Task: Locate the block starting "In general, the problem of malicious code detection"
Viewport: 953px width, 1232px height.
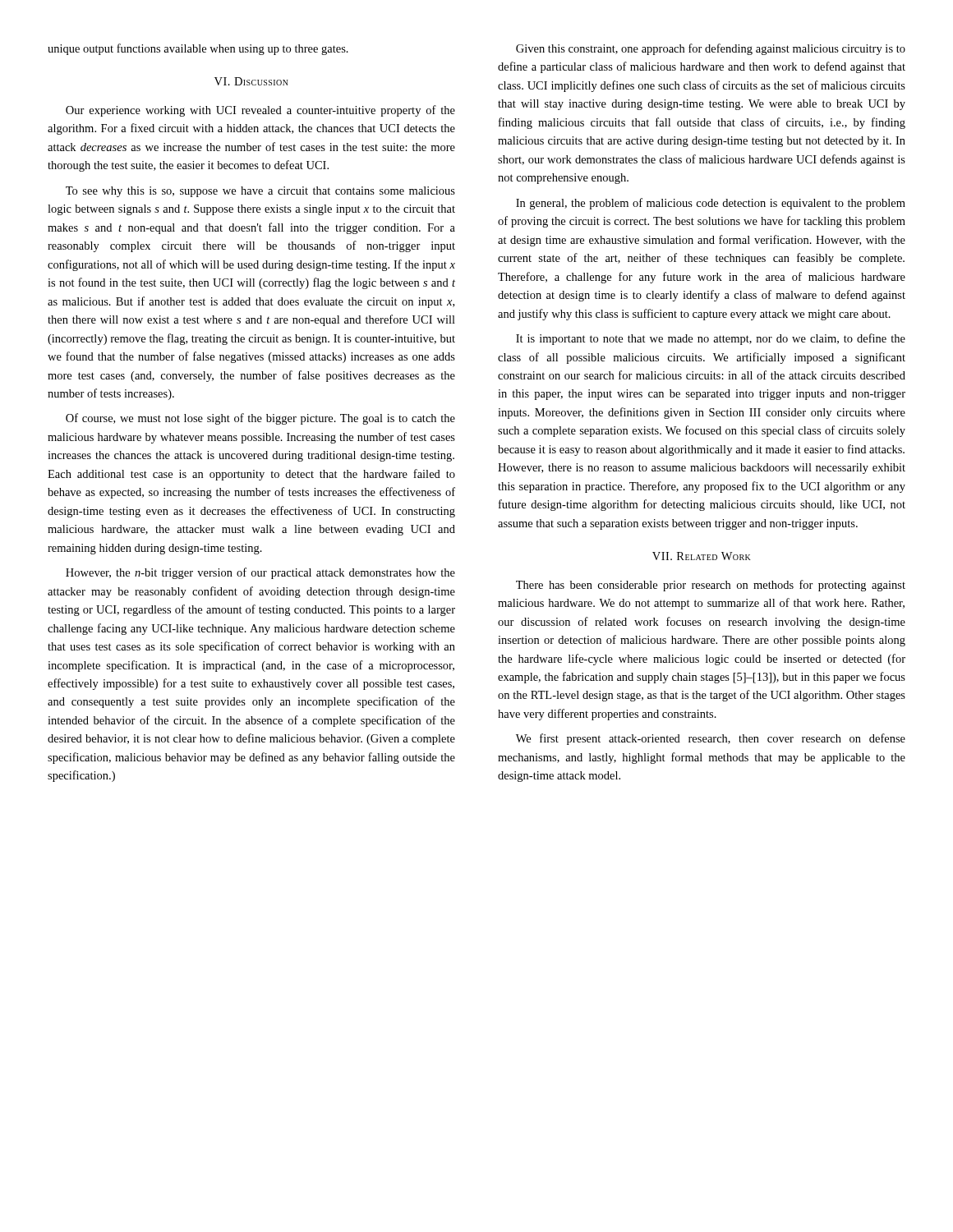Action: [x=702, y=258]
